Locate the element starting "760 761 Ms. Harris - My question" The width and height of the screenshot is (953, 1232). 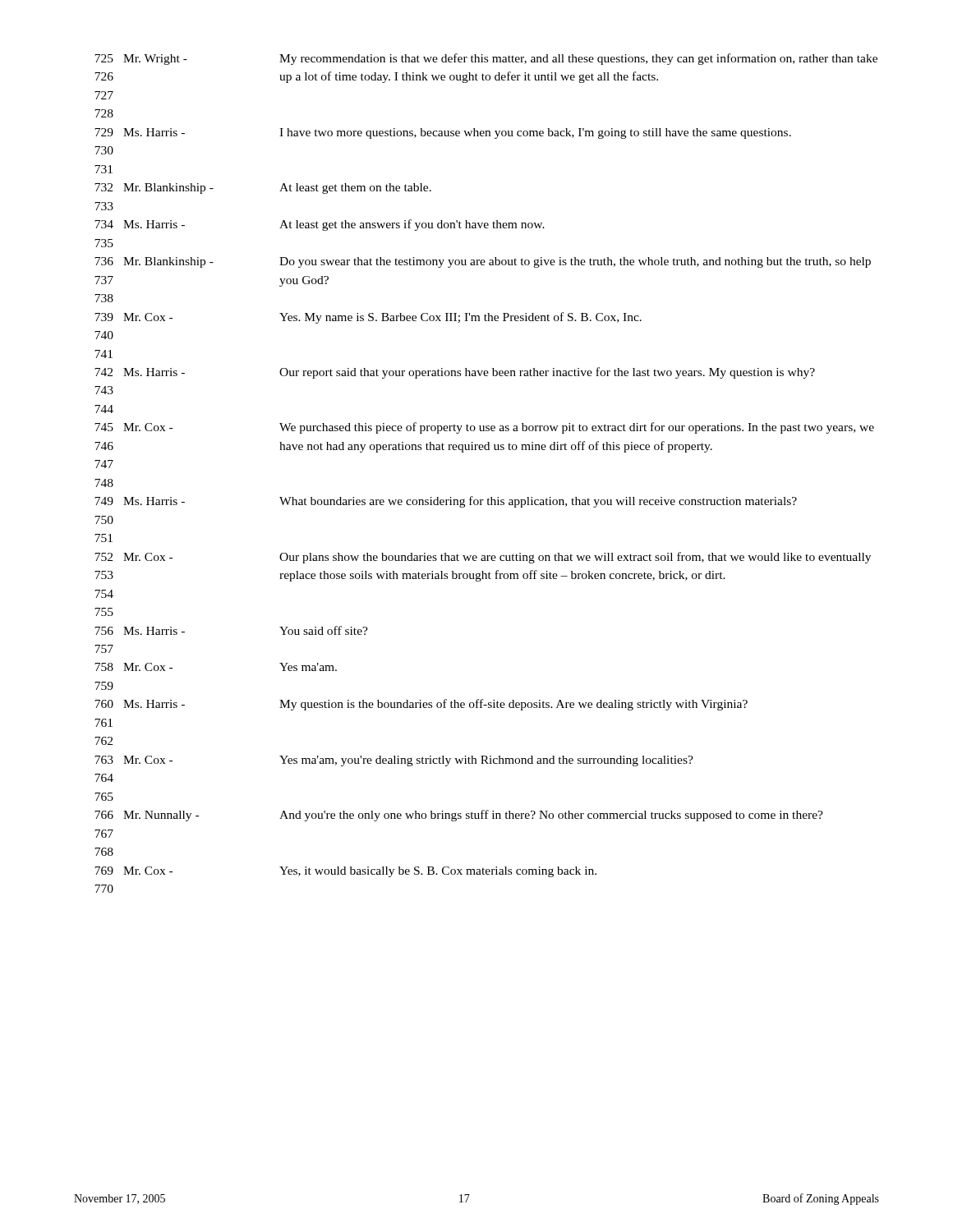tap(476, 714)
